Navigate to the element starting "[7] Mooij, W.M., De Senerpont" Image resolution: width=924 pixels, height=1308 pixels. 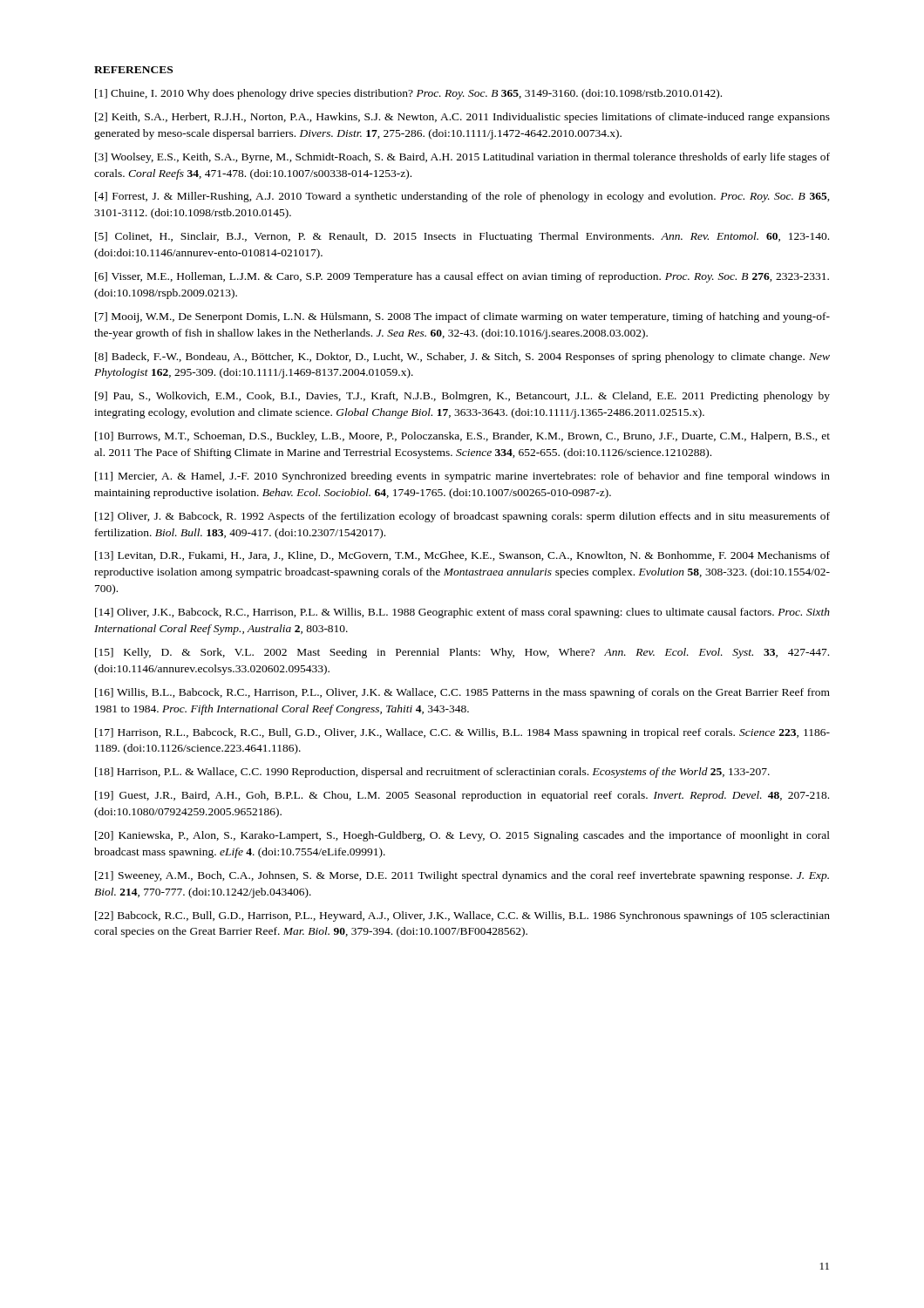pos(462,324)
